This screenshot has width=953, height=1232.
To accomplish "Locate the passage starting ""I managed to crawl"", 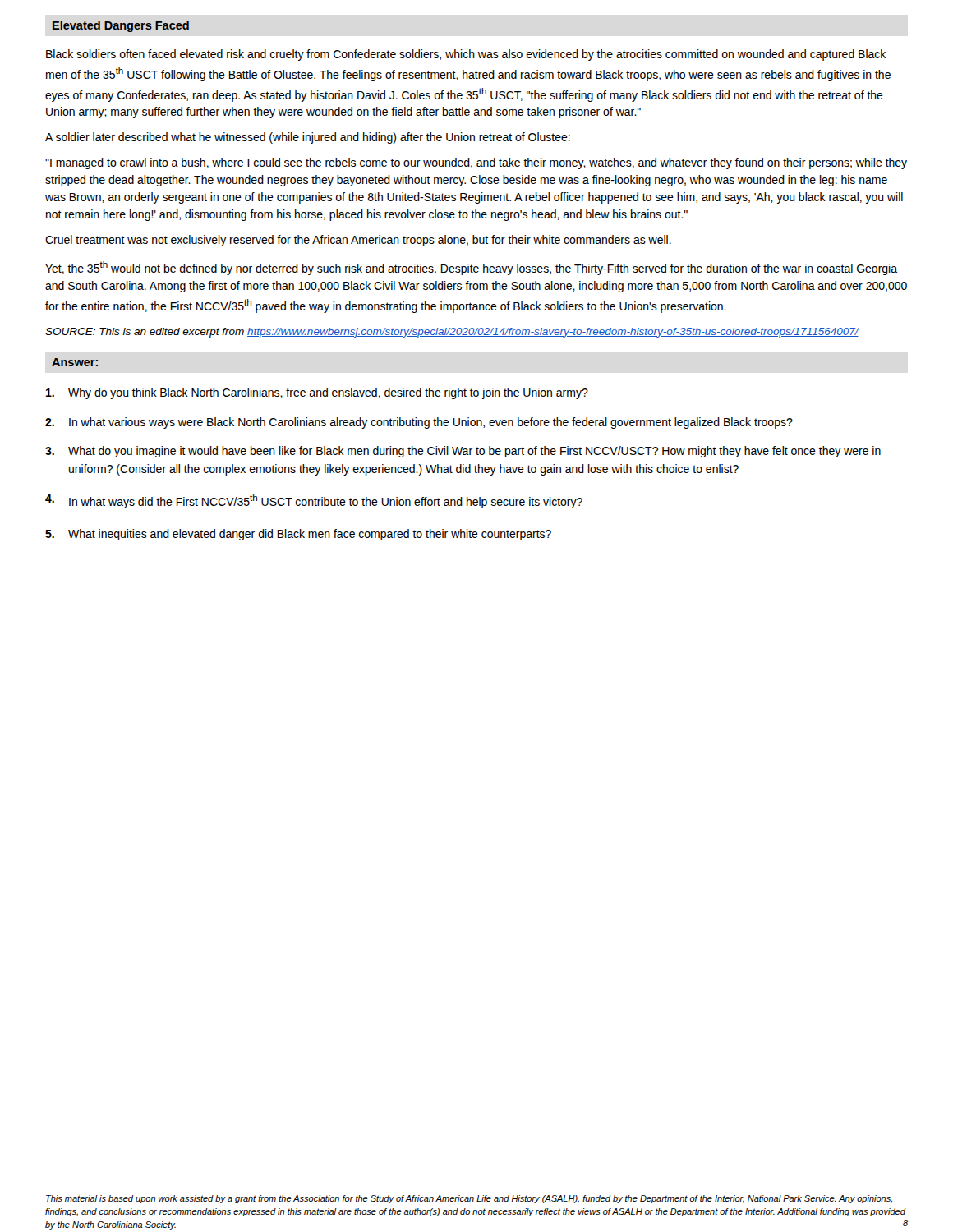I will [476, 189].
